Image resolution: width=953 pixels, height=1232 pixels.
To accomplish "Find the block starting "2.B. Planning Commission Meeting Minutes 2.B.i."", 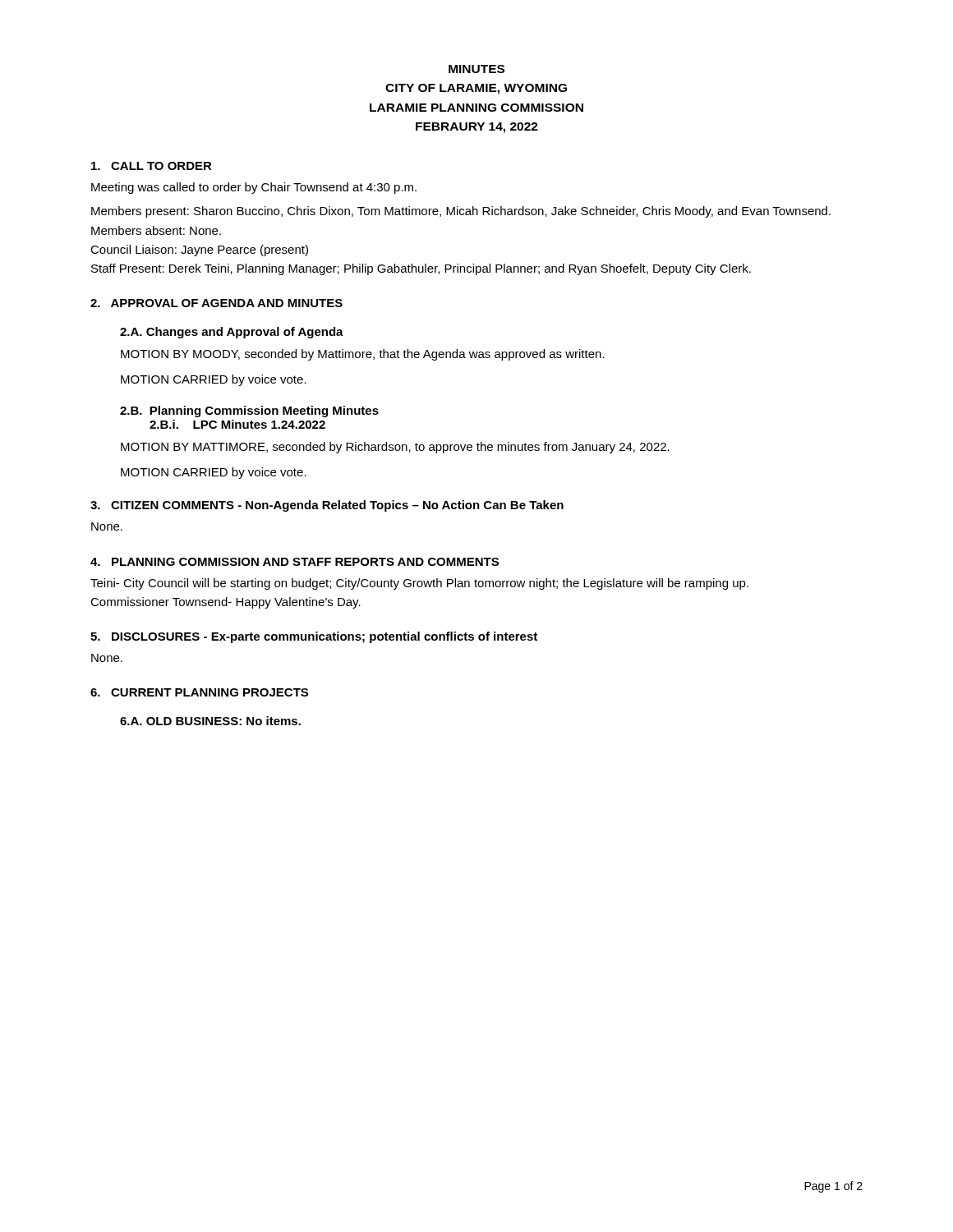I will coord(249,417).
